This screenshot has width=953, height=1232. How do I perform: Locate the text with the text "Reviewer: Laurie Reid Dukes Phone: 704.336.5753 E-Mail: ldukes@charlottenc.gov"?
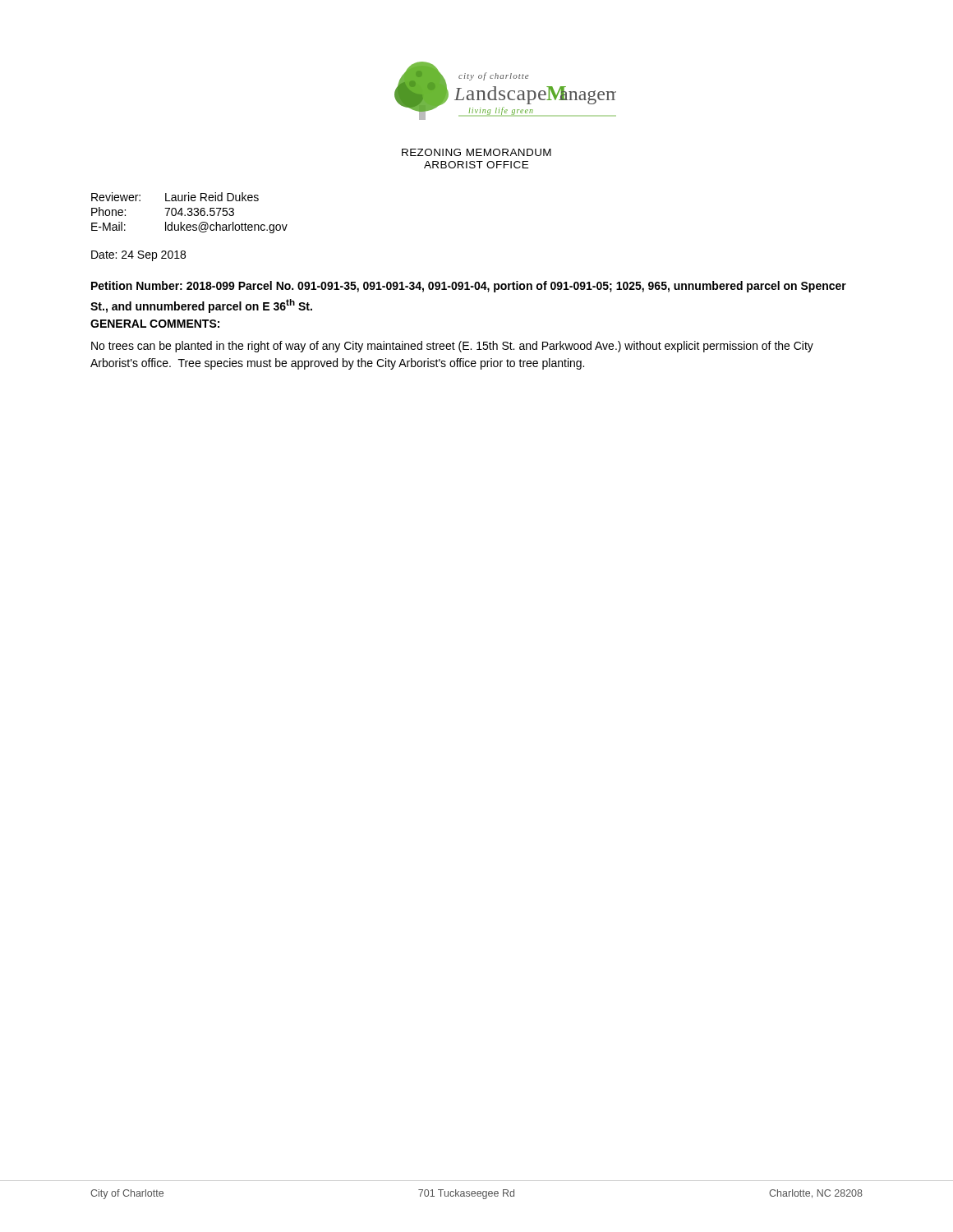point(175,197)
